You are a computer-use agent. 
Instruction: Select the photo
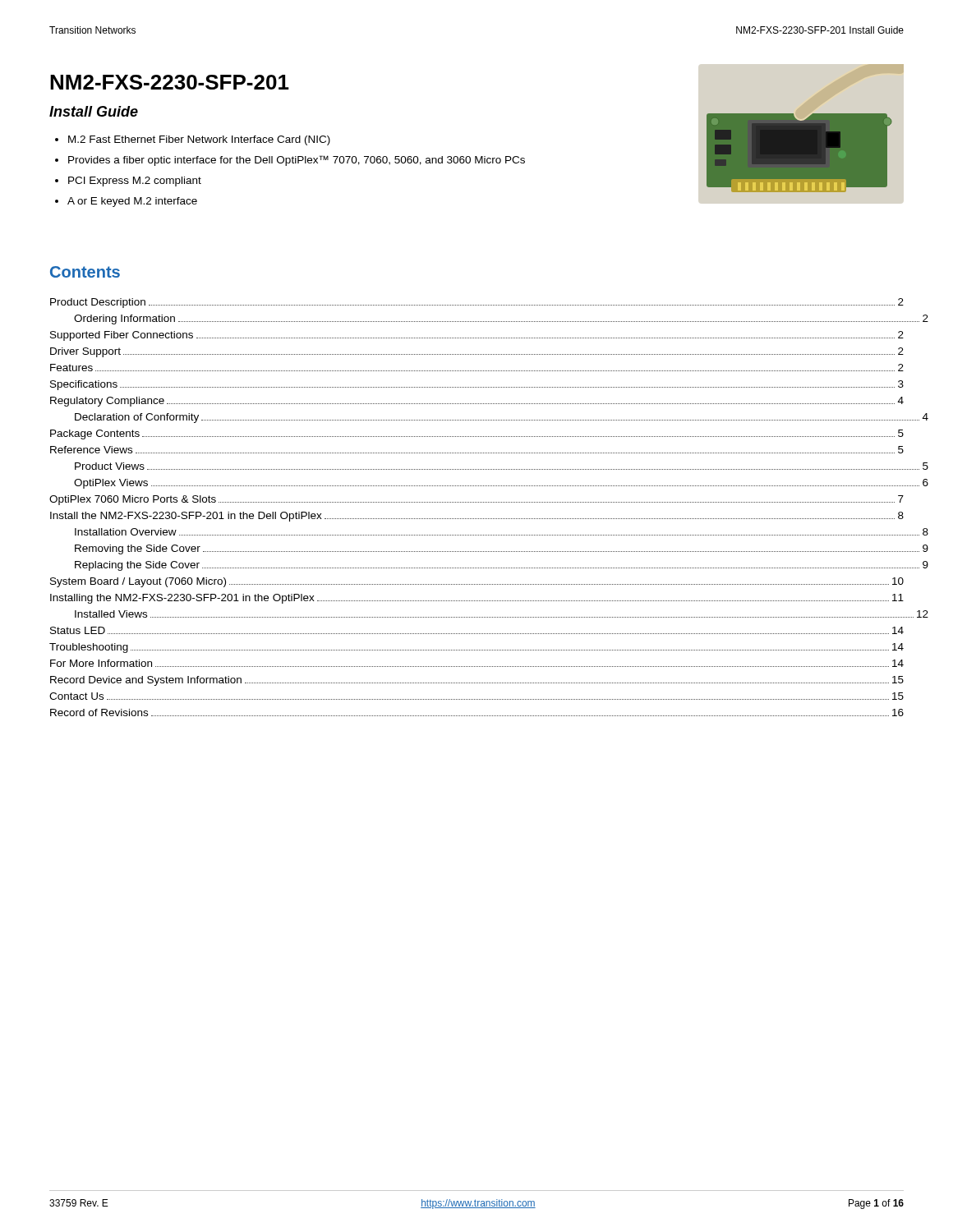pyautogui.click(x=801, y=134)
